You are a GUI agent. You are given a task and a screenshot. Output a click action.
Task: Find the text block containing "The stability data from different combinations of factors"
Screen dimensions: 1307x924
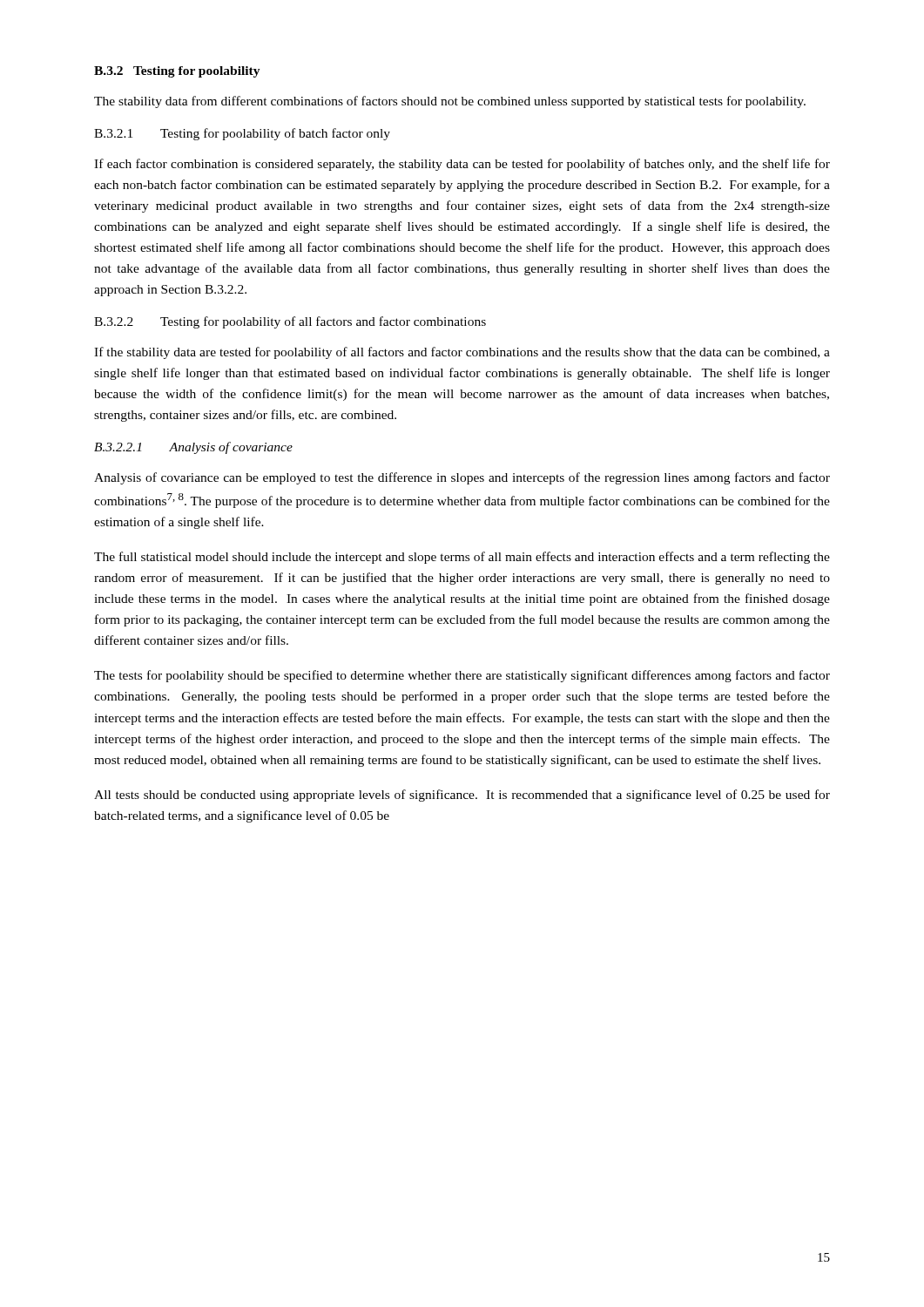(x=462, y=101)
